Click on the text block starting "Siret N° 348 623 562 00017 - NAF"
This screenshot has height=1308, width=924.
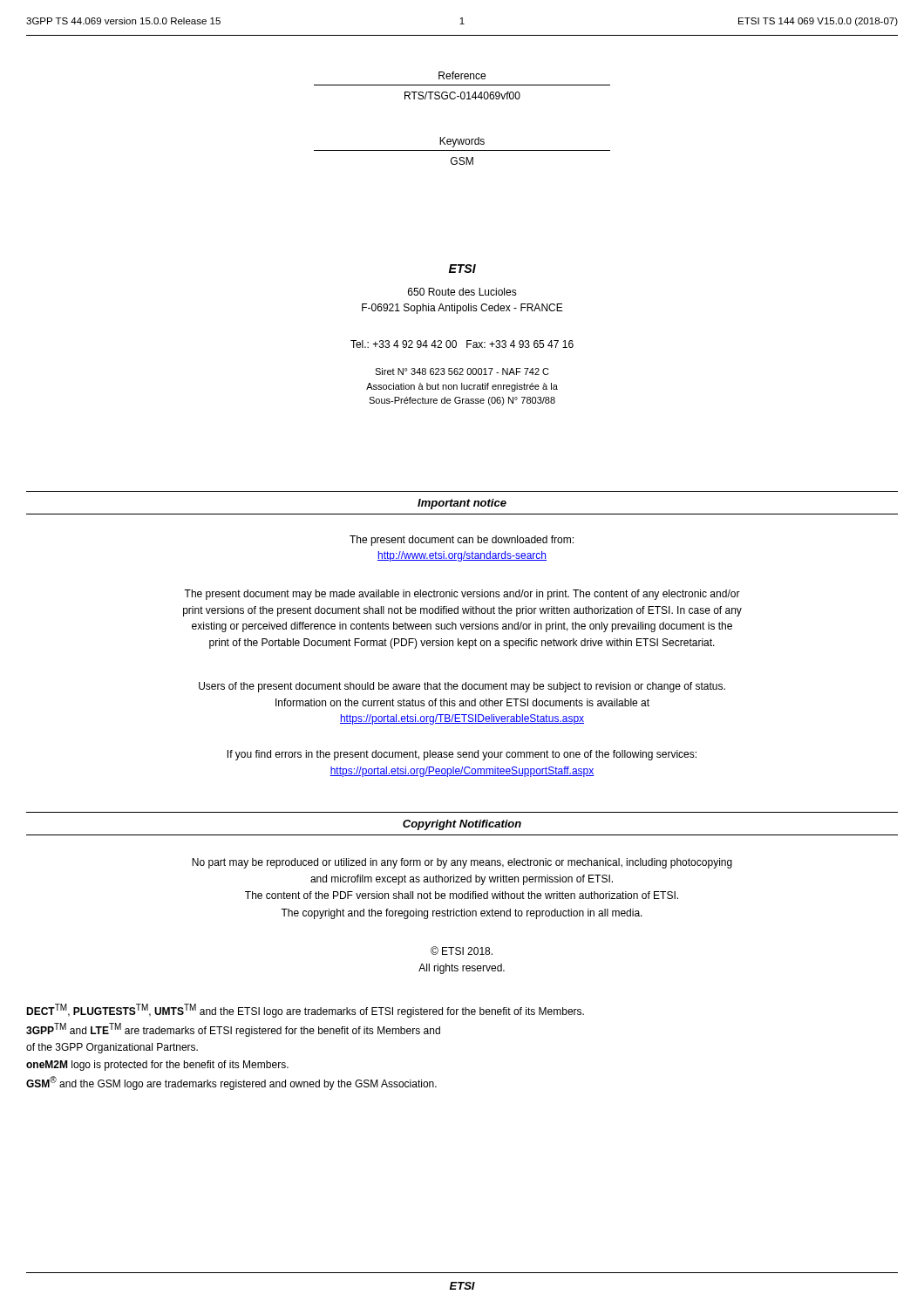(x=462, y=386)
